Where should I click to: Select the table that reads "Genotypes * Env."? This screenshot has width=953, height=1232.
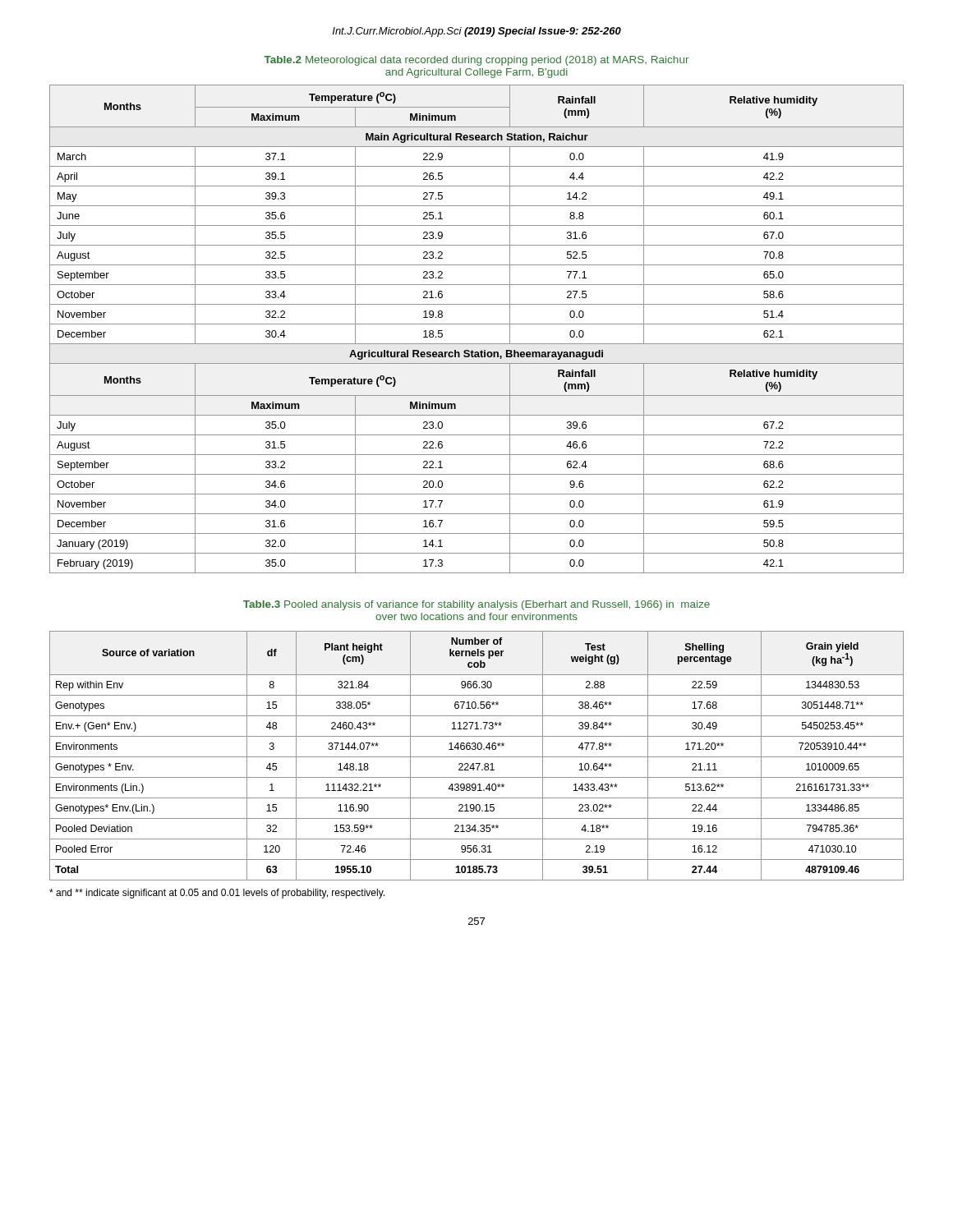click(476, 756)
